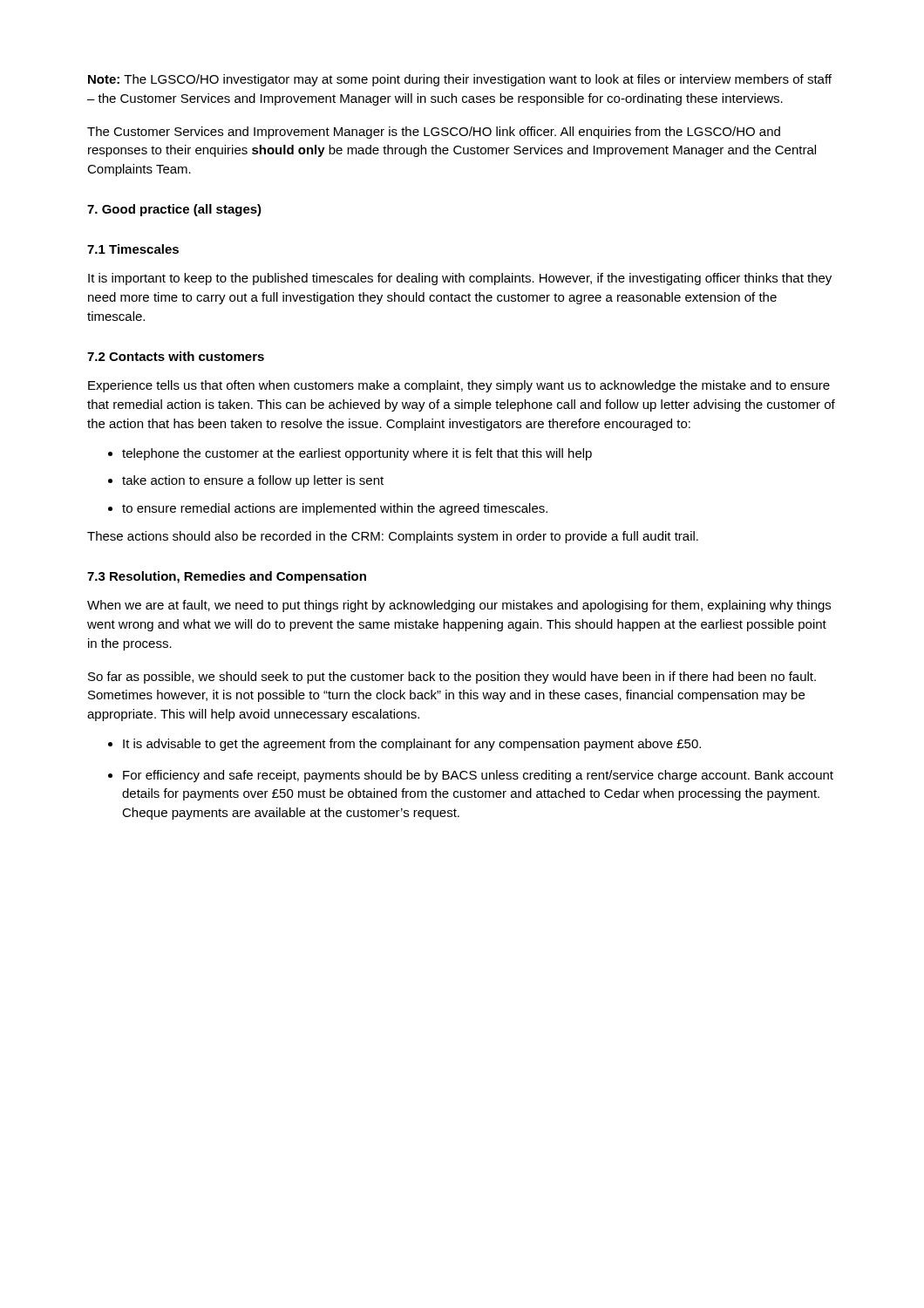The width and height of the screenshot is (924, 1308).
Task: Select the list item that says "take action to"
Action: click(x=253, y=480)
